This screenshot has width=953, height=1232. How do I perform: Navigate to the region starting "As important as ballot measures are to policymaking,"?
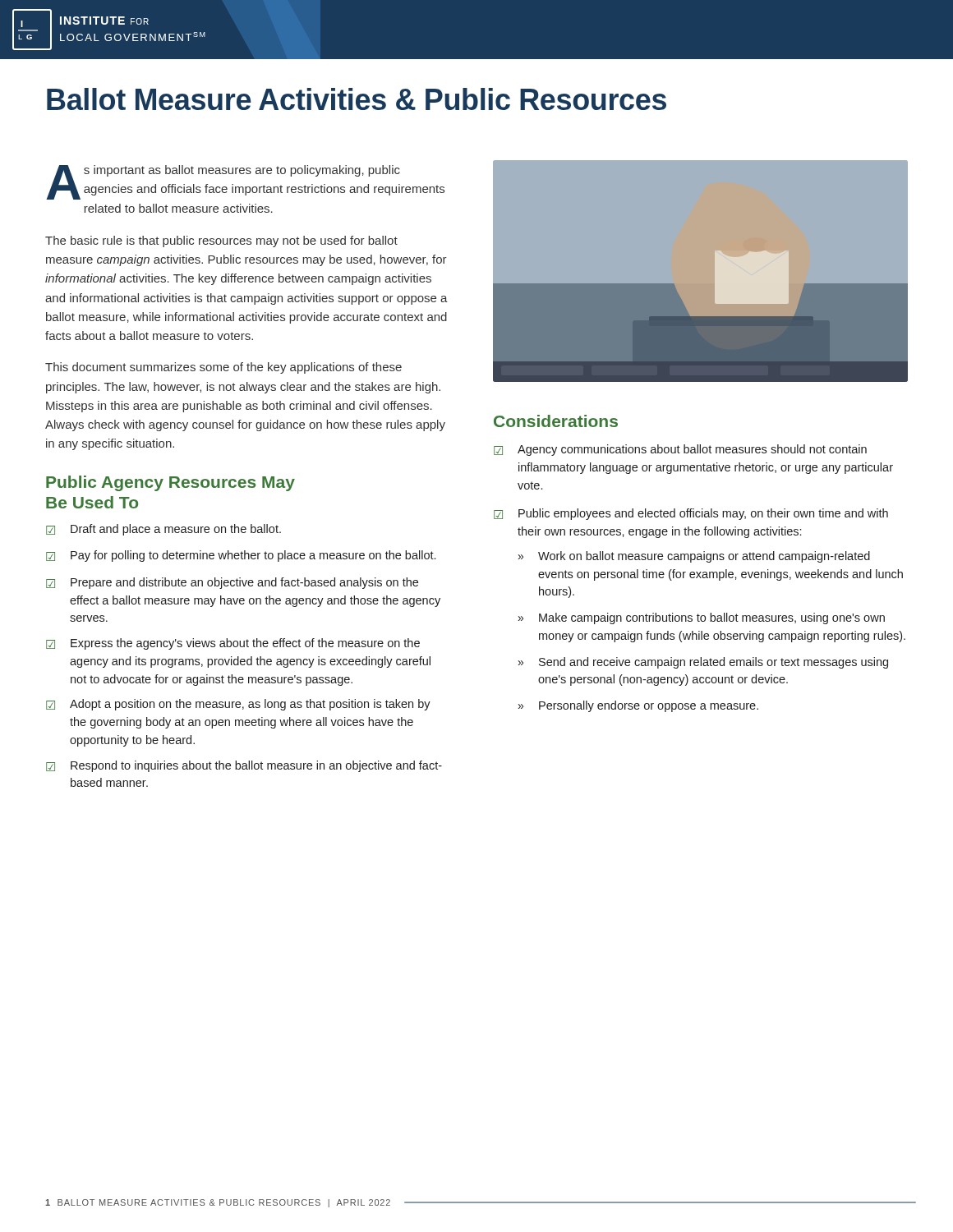coord(245,187)
